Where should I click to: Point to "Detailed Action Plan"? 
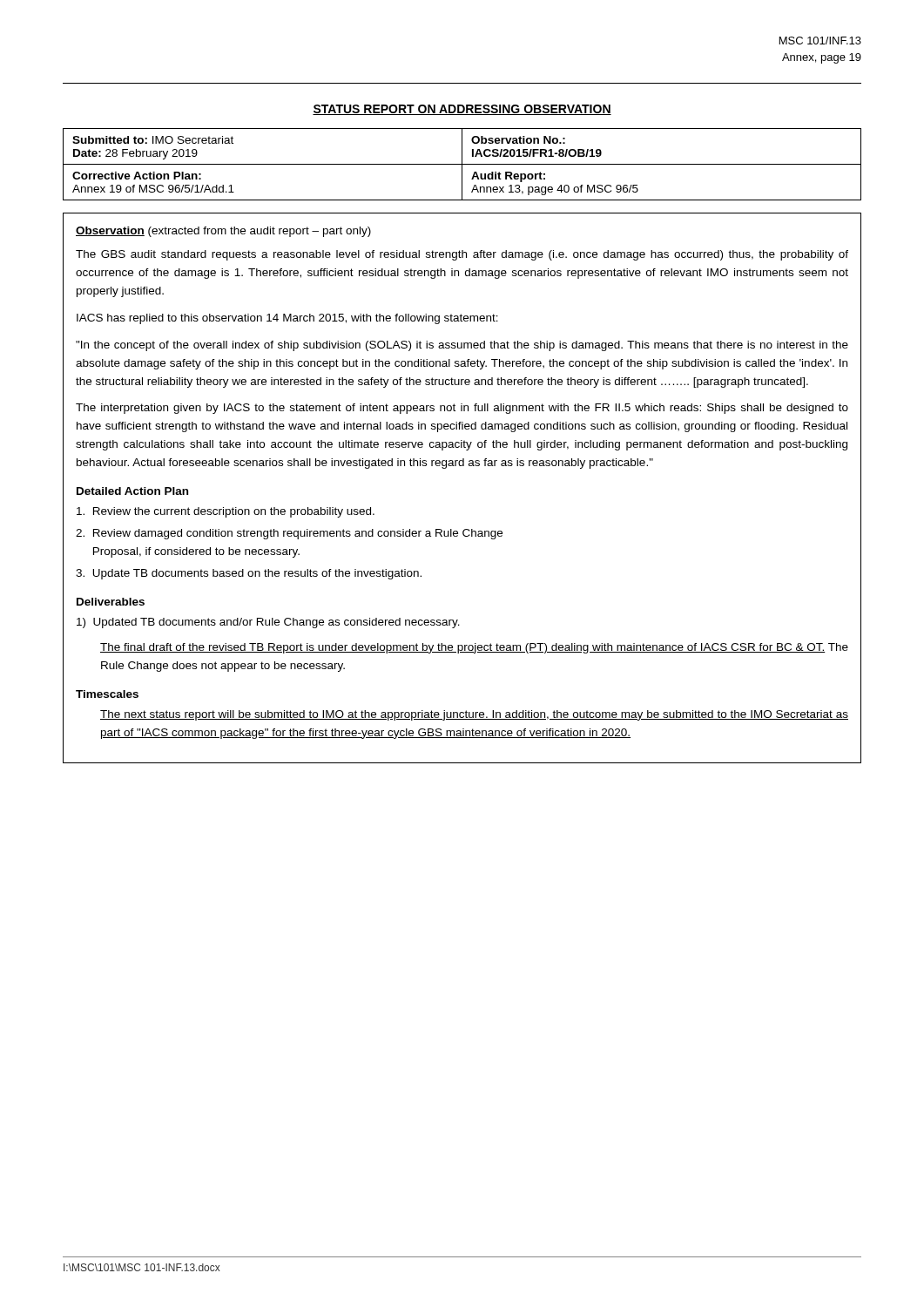[132, 491]
